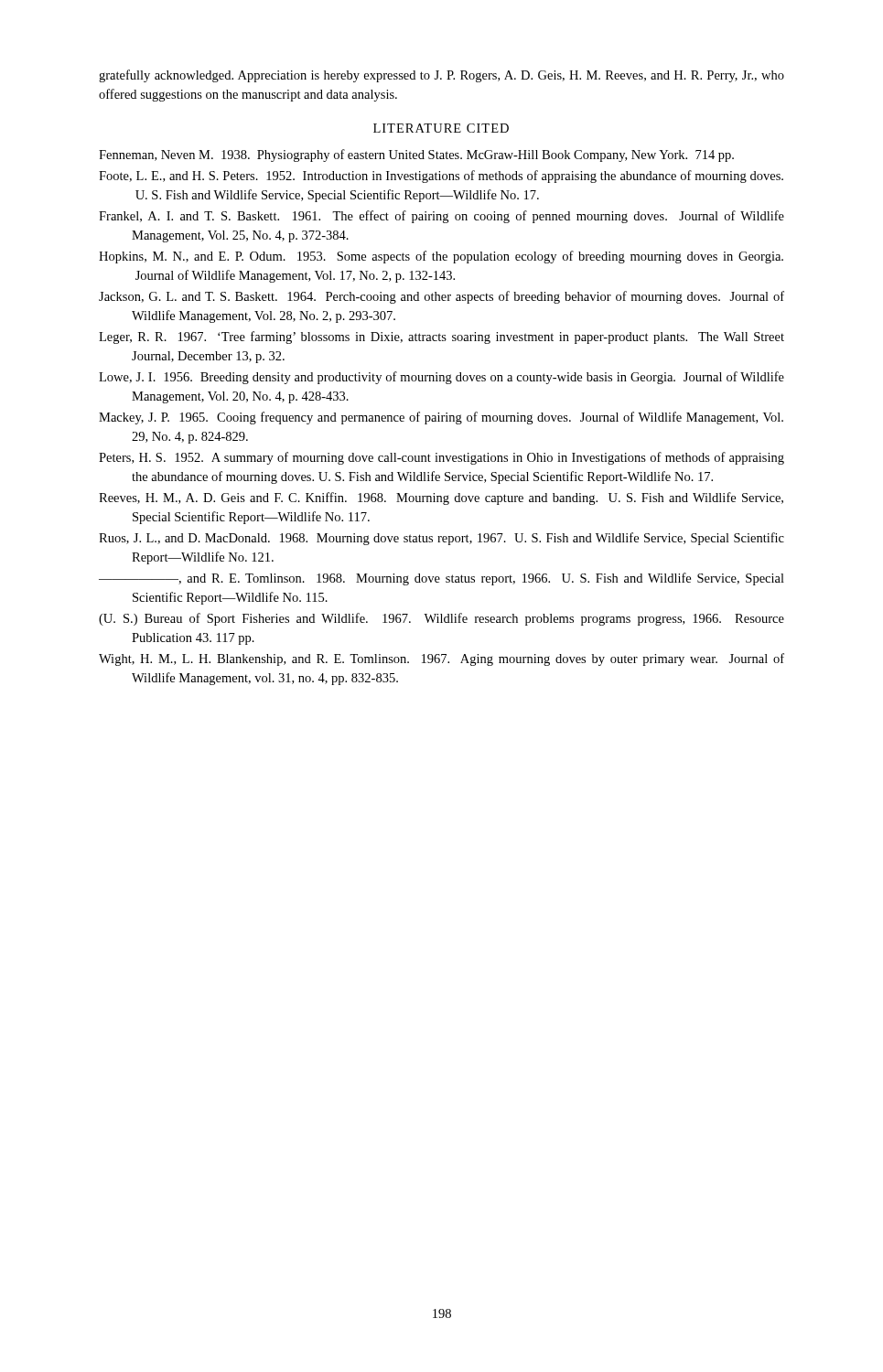883x1372 pixels.
Task: Find the list item that reads "Leger, R. R. 1967. ‘Tree farming’"
Action: click(442, 346)
